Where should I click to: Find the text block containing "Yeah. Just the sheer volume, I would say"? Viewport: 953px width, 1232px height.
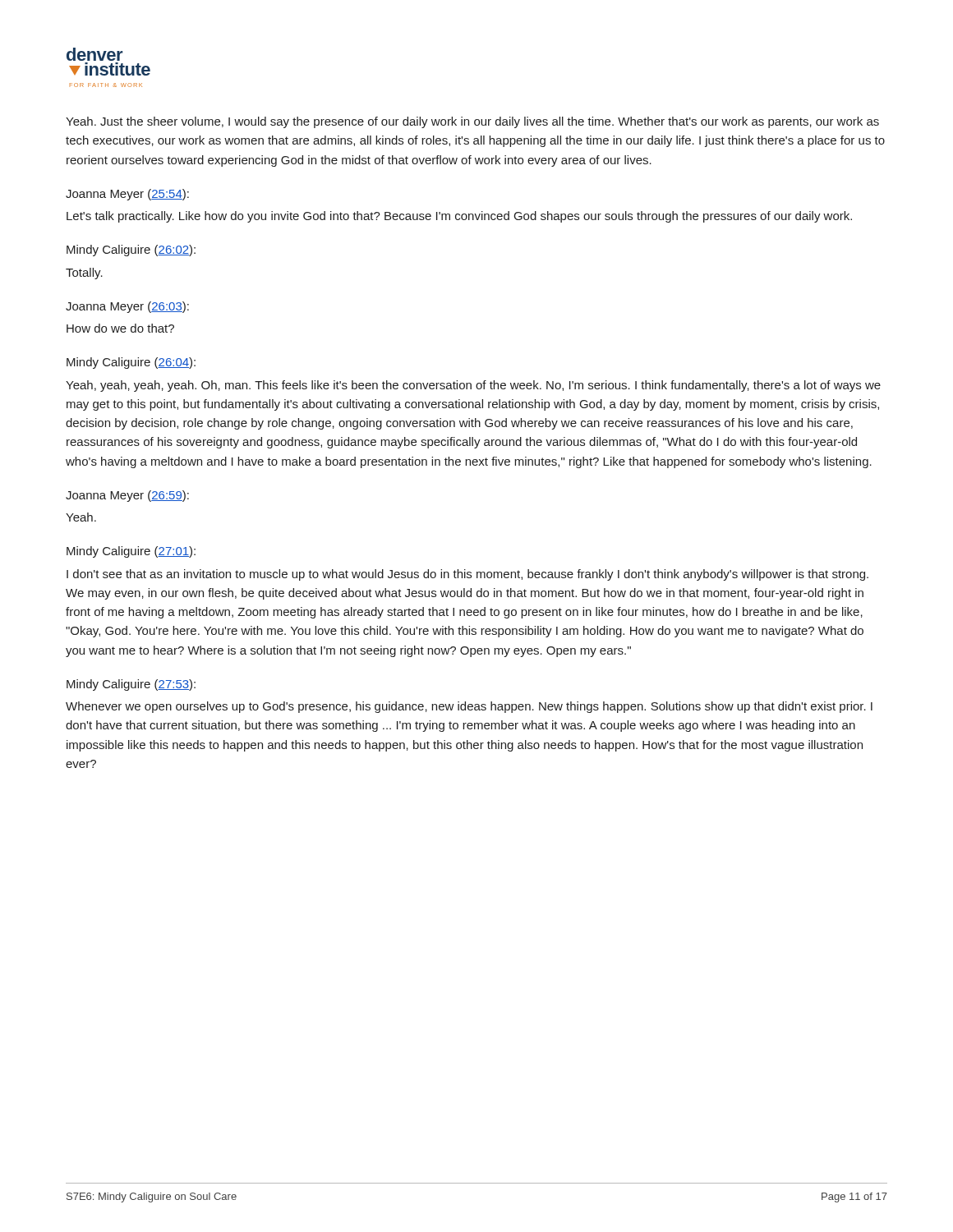(x=475, y=140)
